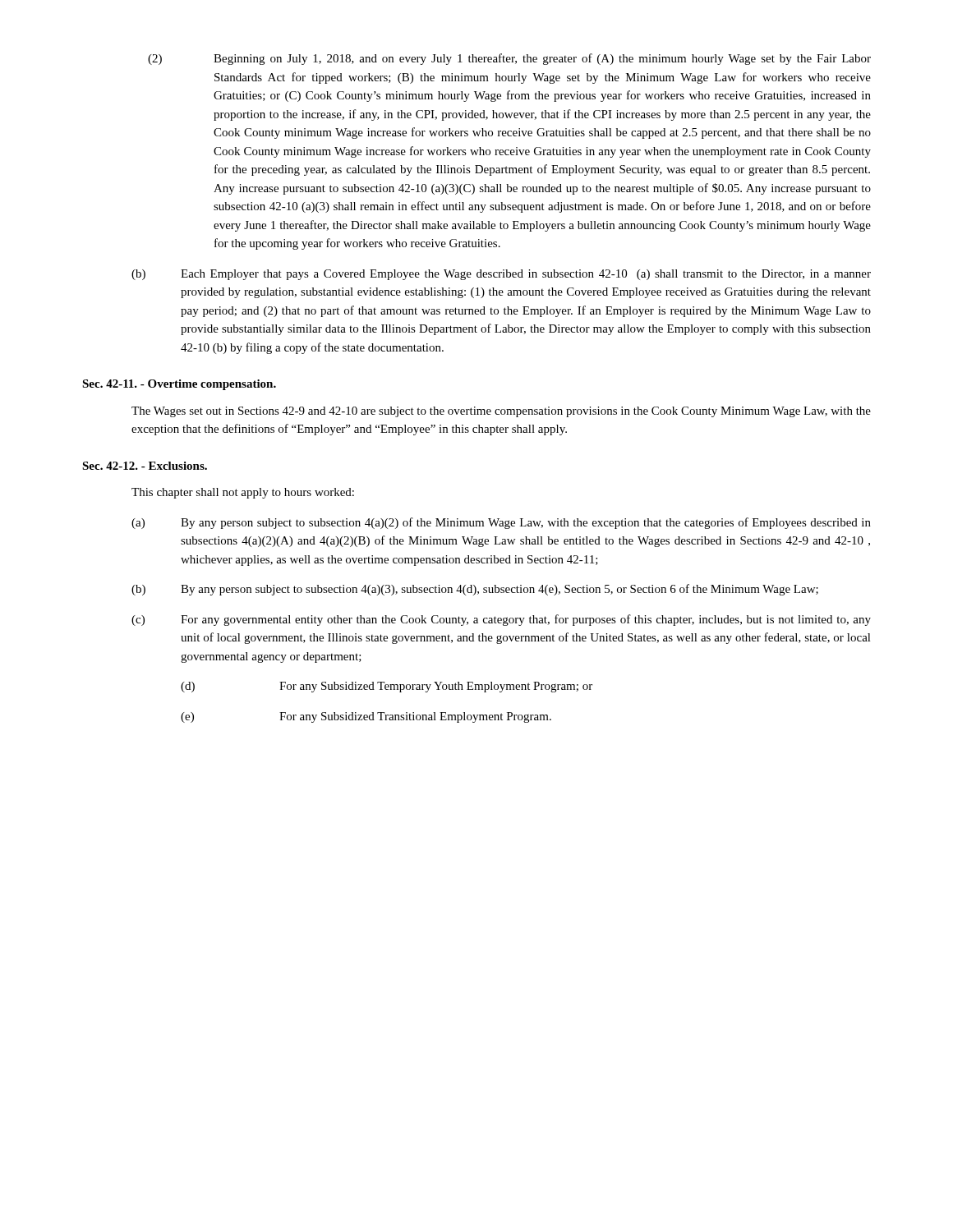The height and width of the screenshot is (1232, 953).
Task: Click on the block starting "(b) Each Employer that pays"
Action: (476, 310)
